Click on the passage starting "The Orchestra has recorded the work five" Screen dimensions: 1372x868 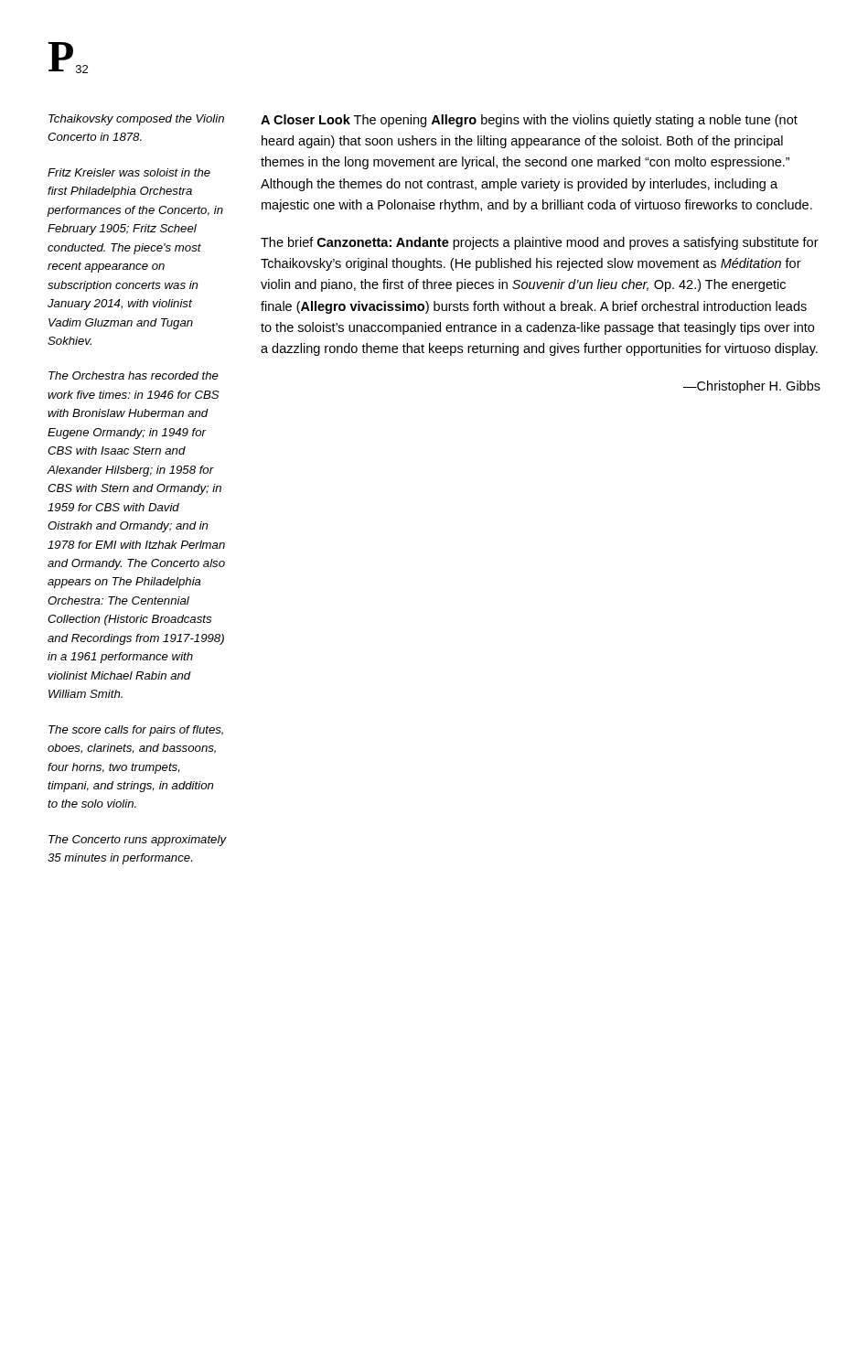point(137,536)
